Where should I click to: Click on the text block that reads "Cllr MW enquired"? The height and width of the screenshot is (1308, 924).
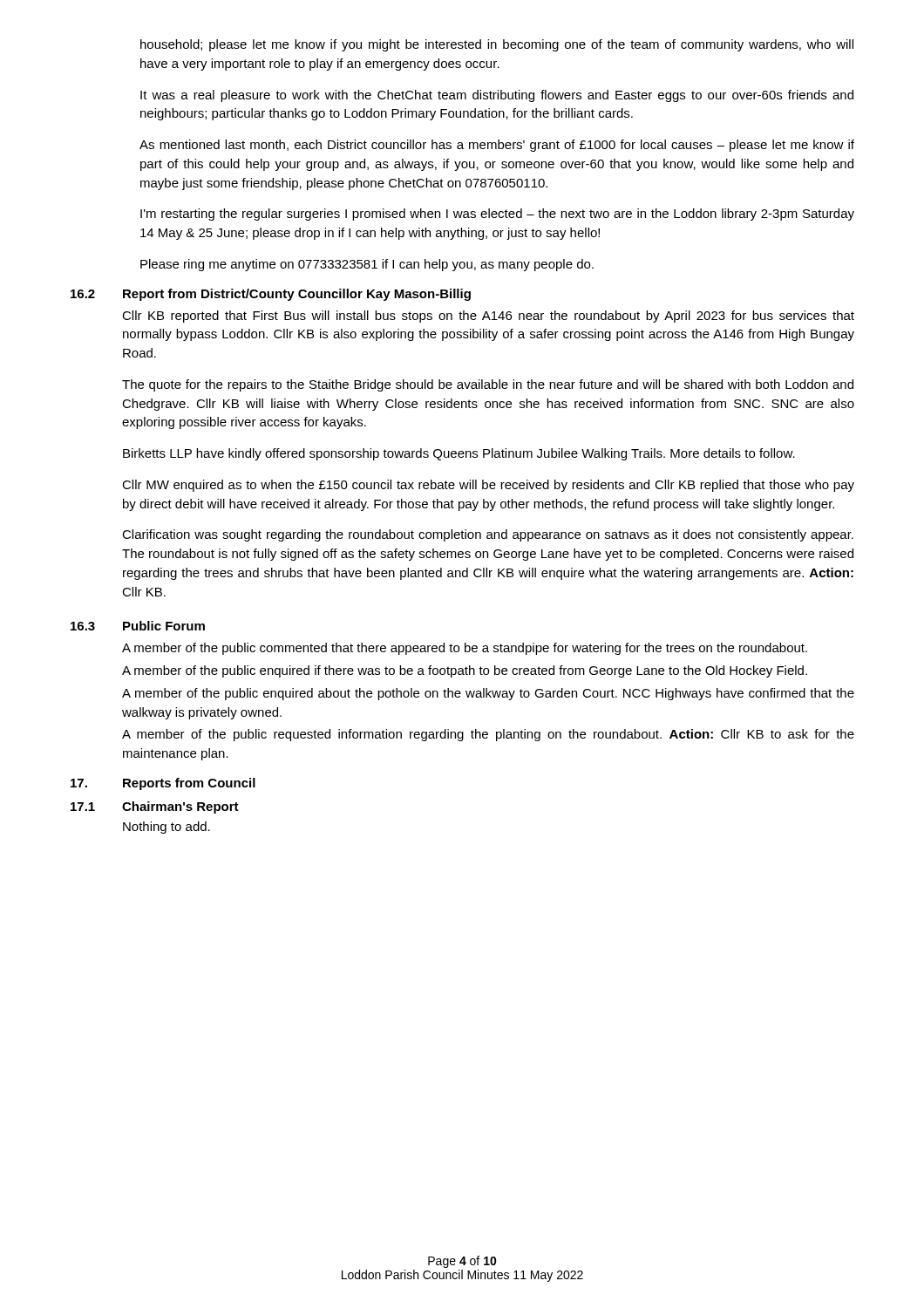pos(488,494)
